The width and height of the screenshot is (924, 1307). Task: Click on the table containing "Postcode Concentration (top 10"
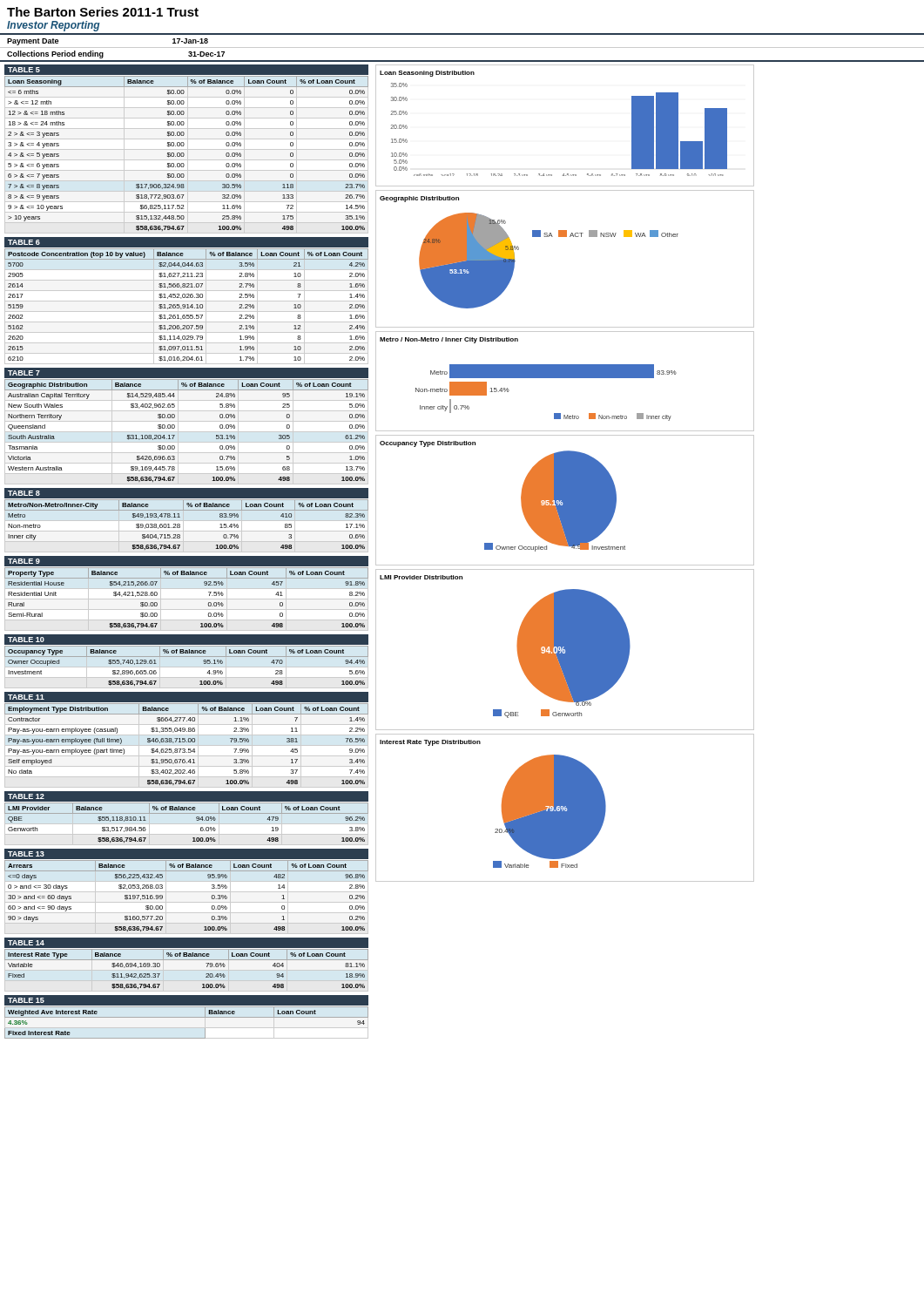[186, 306]
